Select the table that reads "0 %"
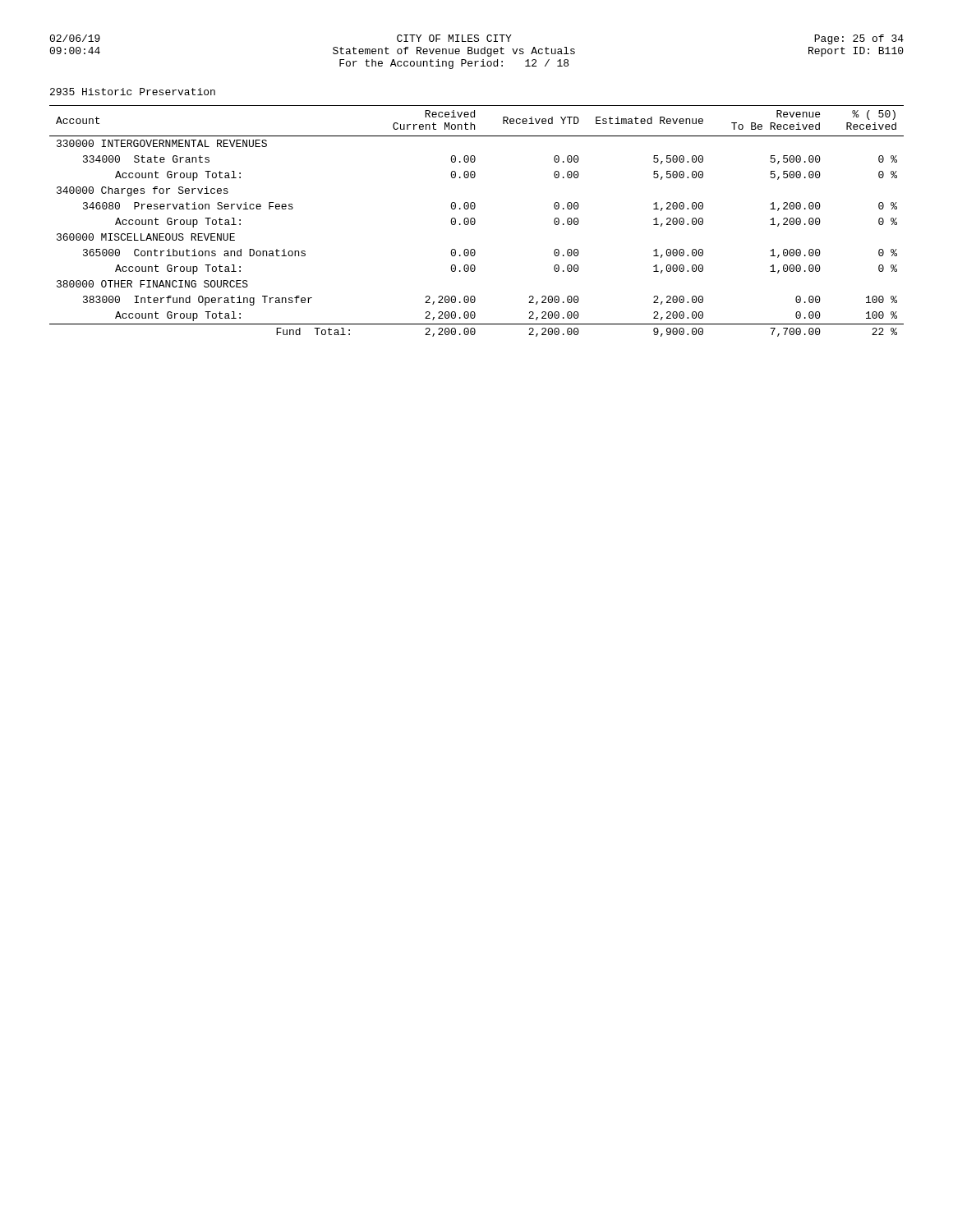Viewport: 953px width, 1232px height. pos(476,223)
